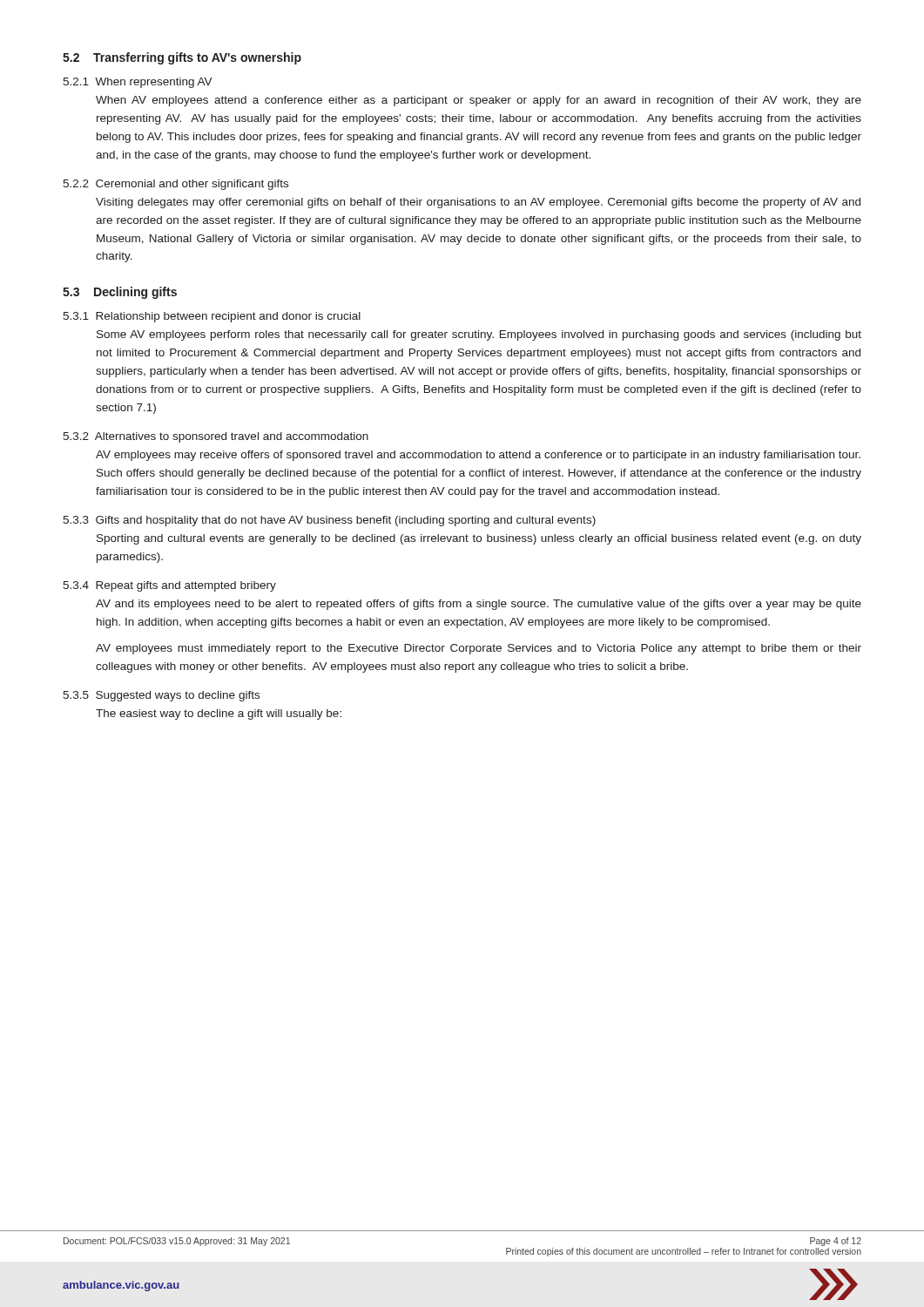Click on the text block containing "Visiting delegates may offer ceremonial"
The height and width of the screenshot is (1307, 924).
[479, 229]
